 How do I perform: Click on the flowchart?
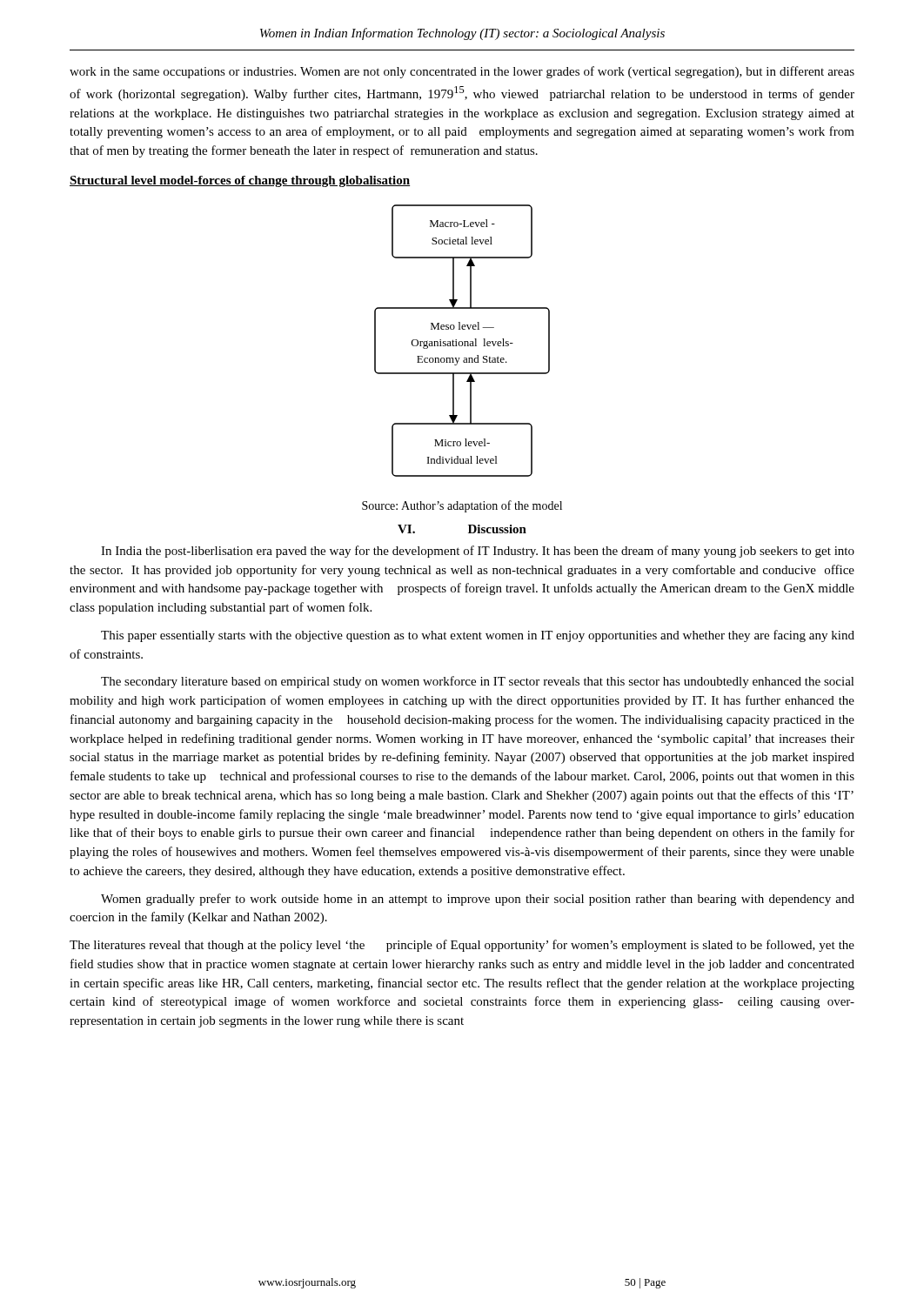click(x=462, y=346)
